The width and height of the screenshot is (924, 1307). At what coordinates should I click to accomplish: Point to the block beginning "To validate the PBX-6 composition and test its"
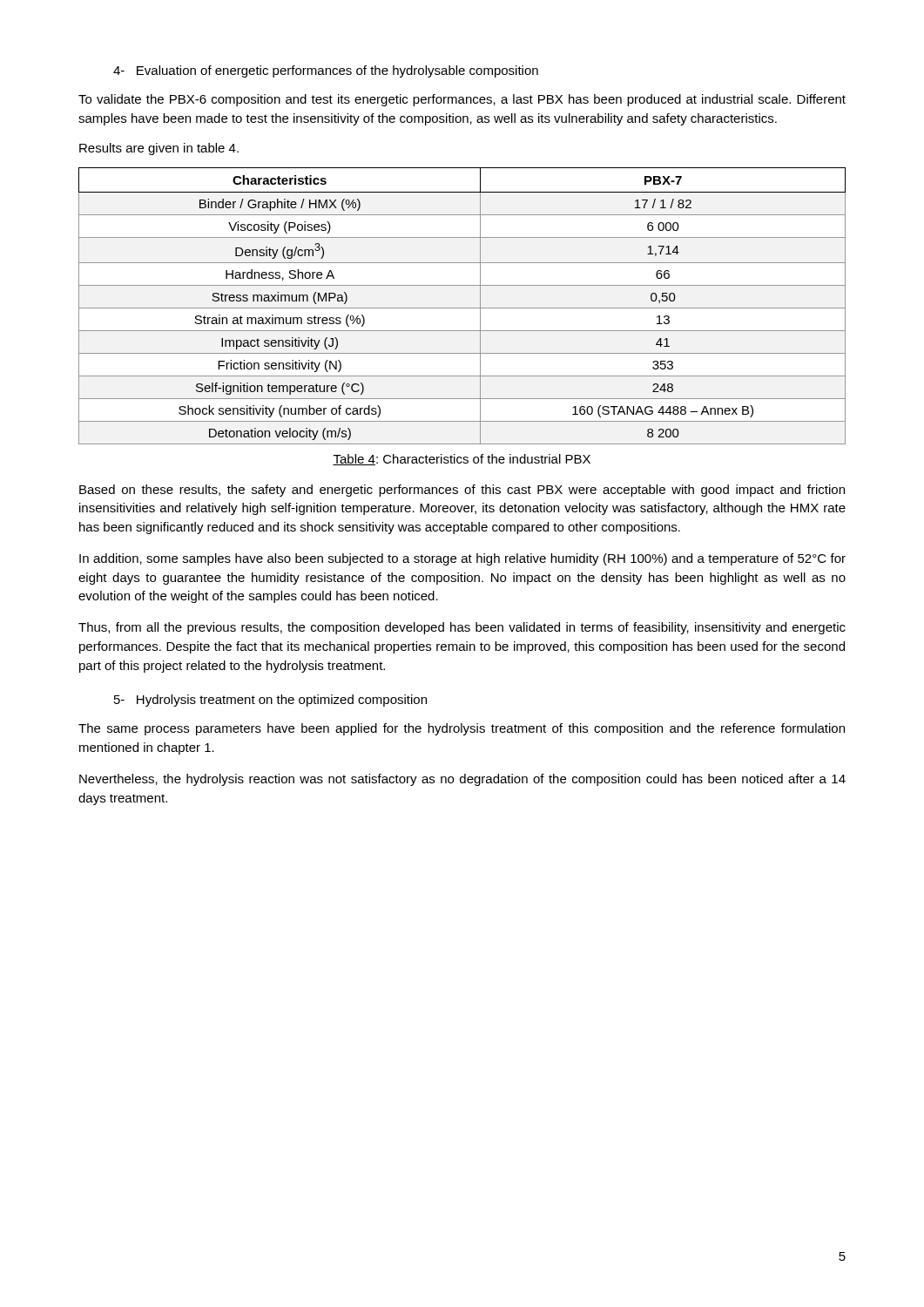[x=462, y=108]
